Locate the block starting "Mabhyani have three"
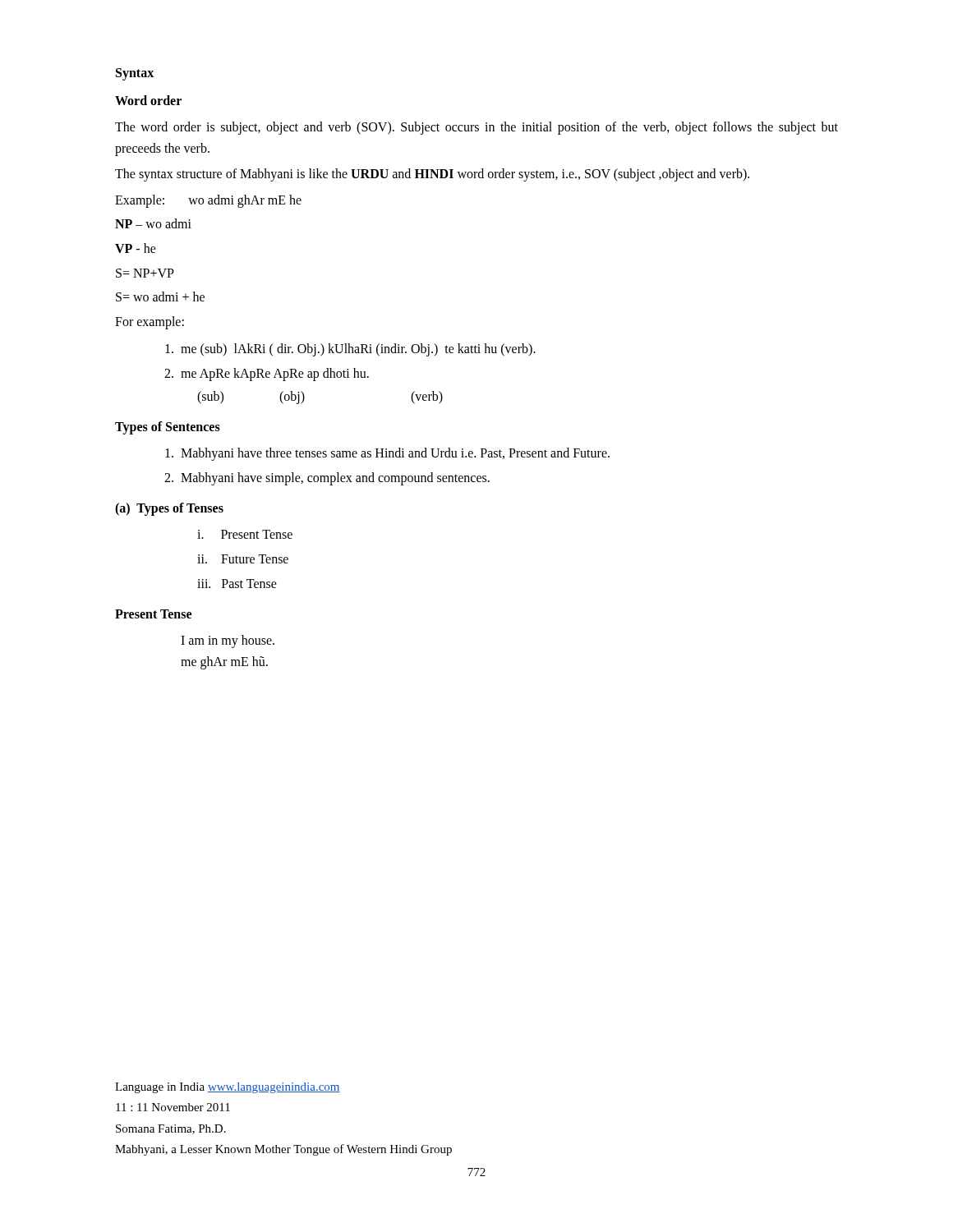 coord(387,453)
